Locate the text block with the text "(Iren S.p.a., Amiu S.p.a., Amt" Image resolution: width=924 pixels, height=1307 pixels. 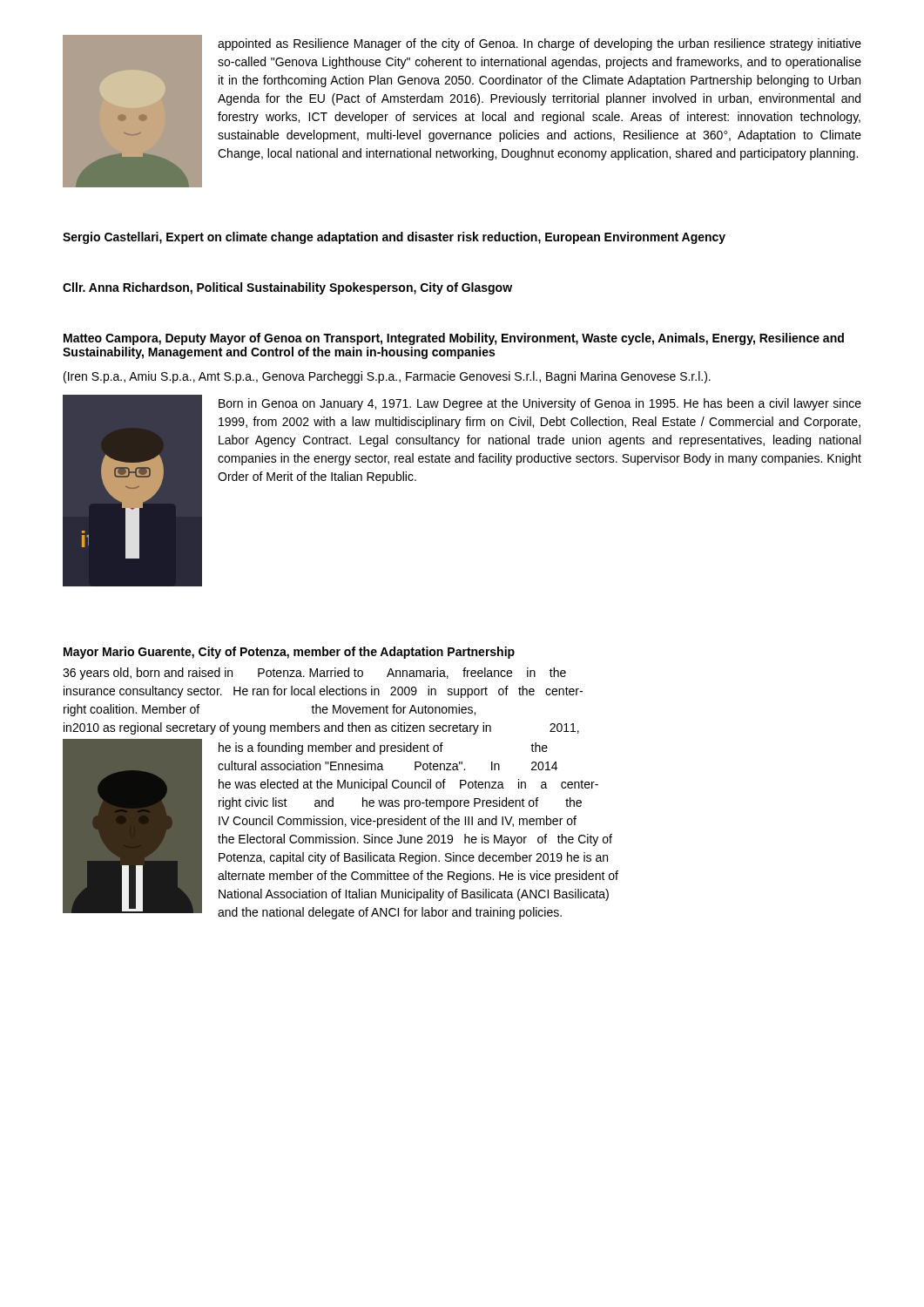(x=387, y=376)
